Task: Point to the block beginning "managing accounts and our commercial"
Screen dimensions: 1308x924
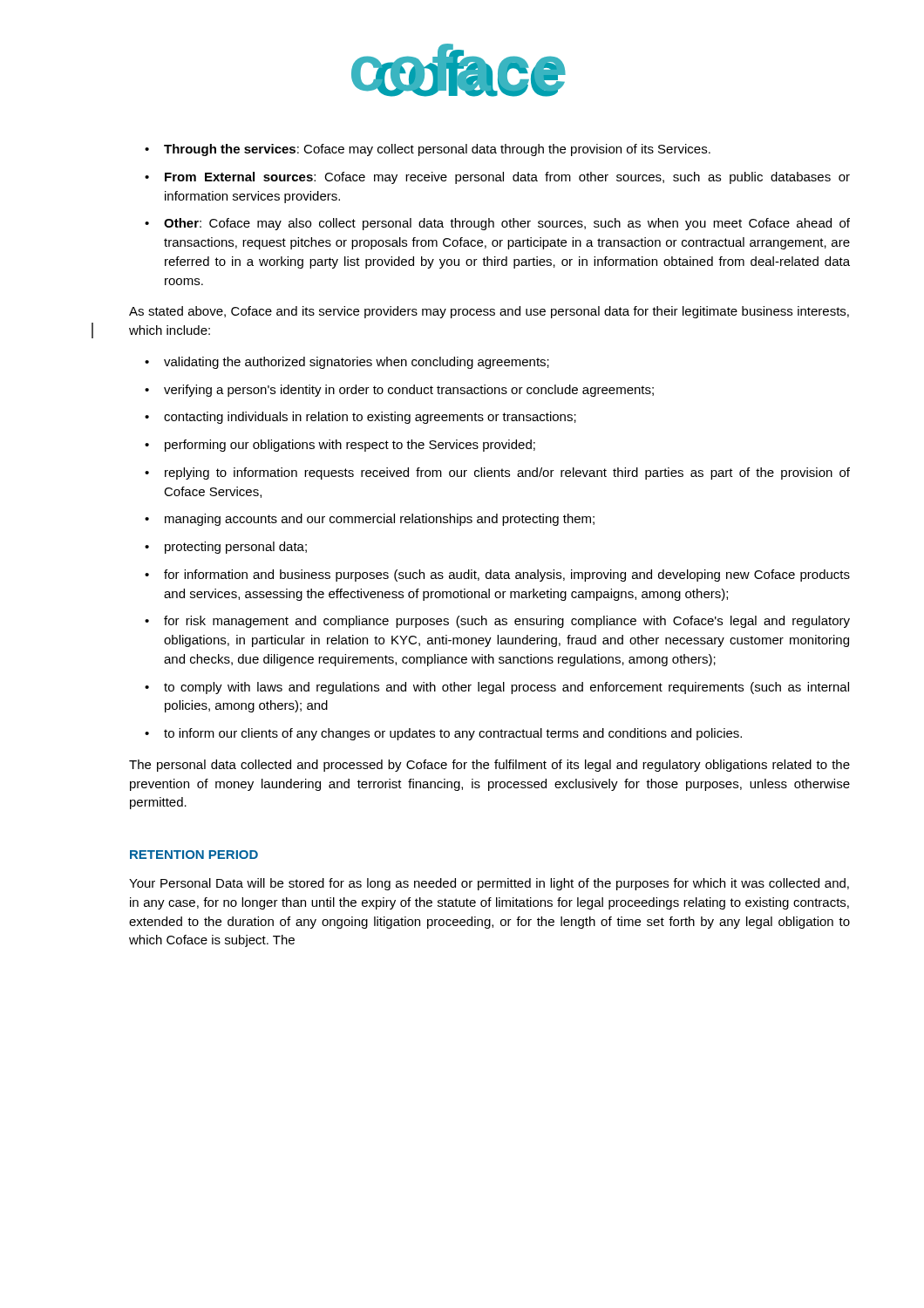Action: (x=380, y=519)
